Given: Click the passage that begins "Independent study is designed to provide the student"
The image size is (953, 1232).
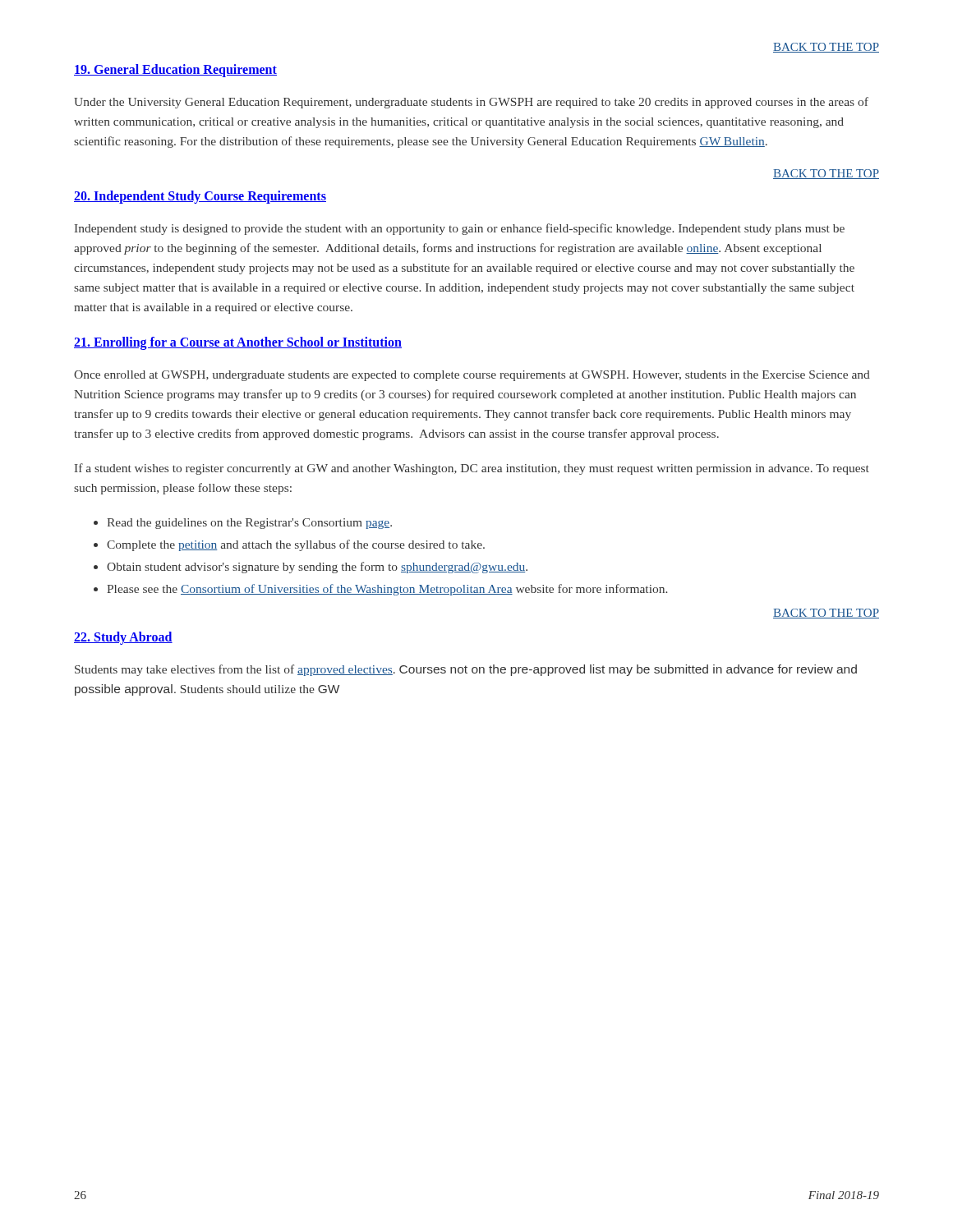Looking at the screenshot, I should [x=464, y=267].
